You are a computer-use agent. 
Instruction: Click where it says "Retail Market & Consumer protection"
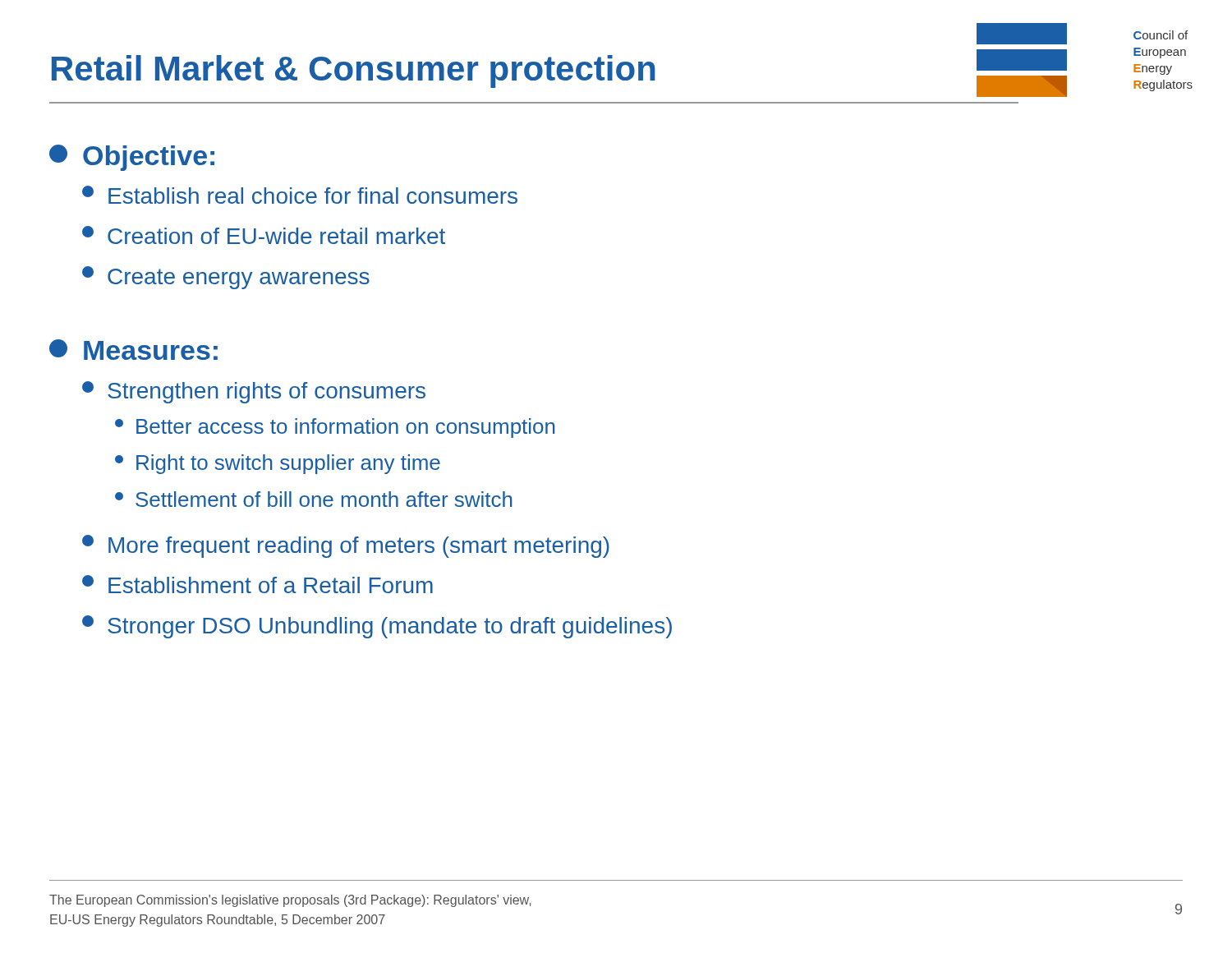(x=353, y=69)
